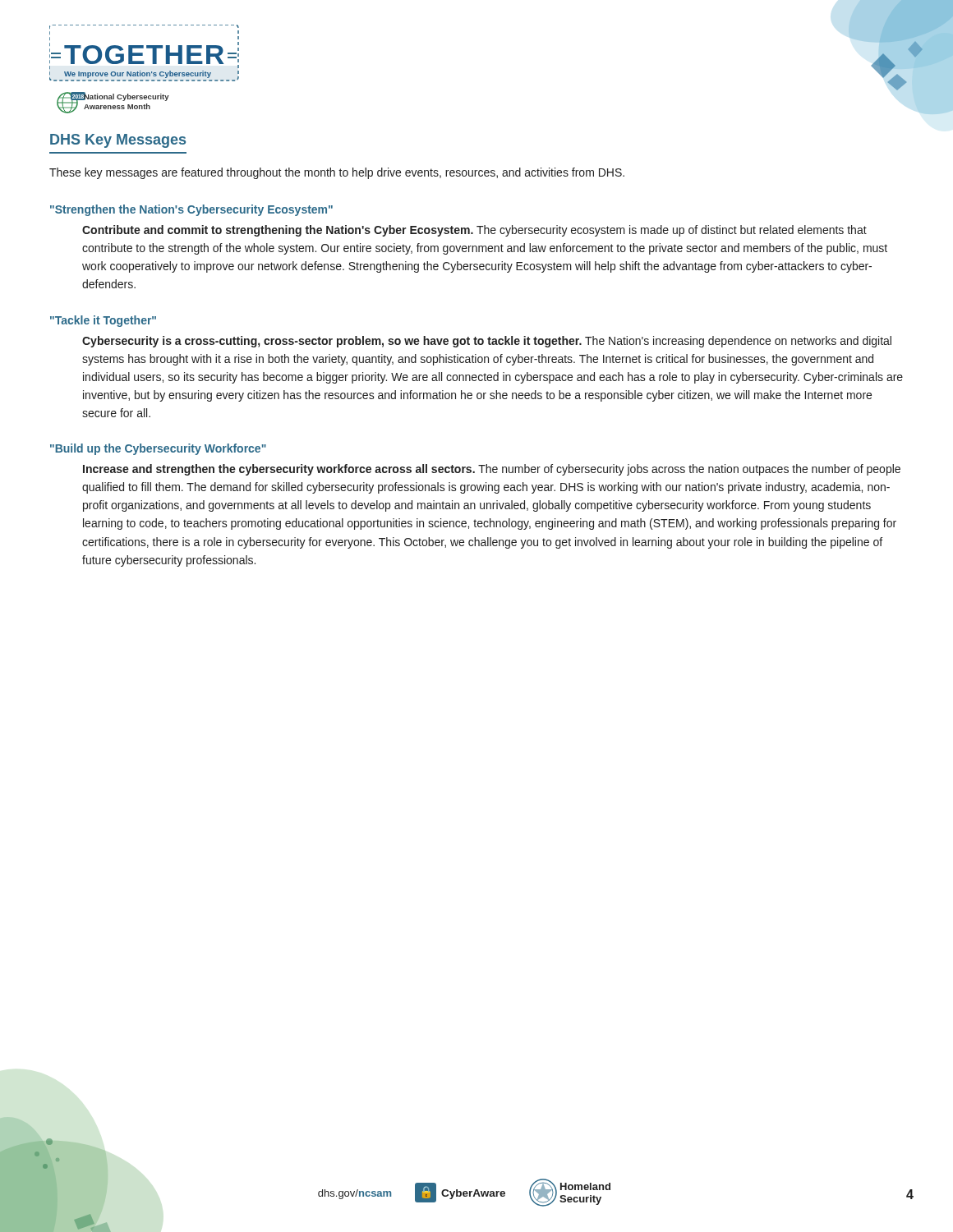Image resolution: width=953 pixels, height=1232 pixels.
Task: Find ""Tackle it Together"" on this page
Action: [x=103, y=320]
